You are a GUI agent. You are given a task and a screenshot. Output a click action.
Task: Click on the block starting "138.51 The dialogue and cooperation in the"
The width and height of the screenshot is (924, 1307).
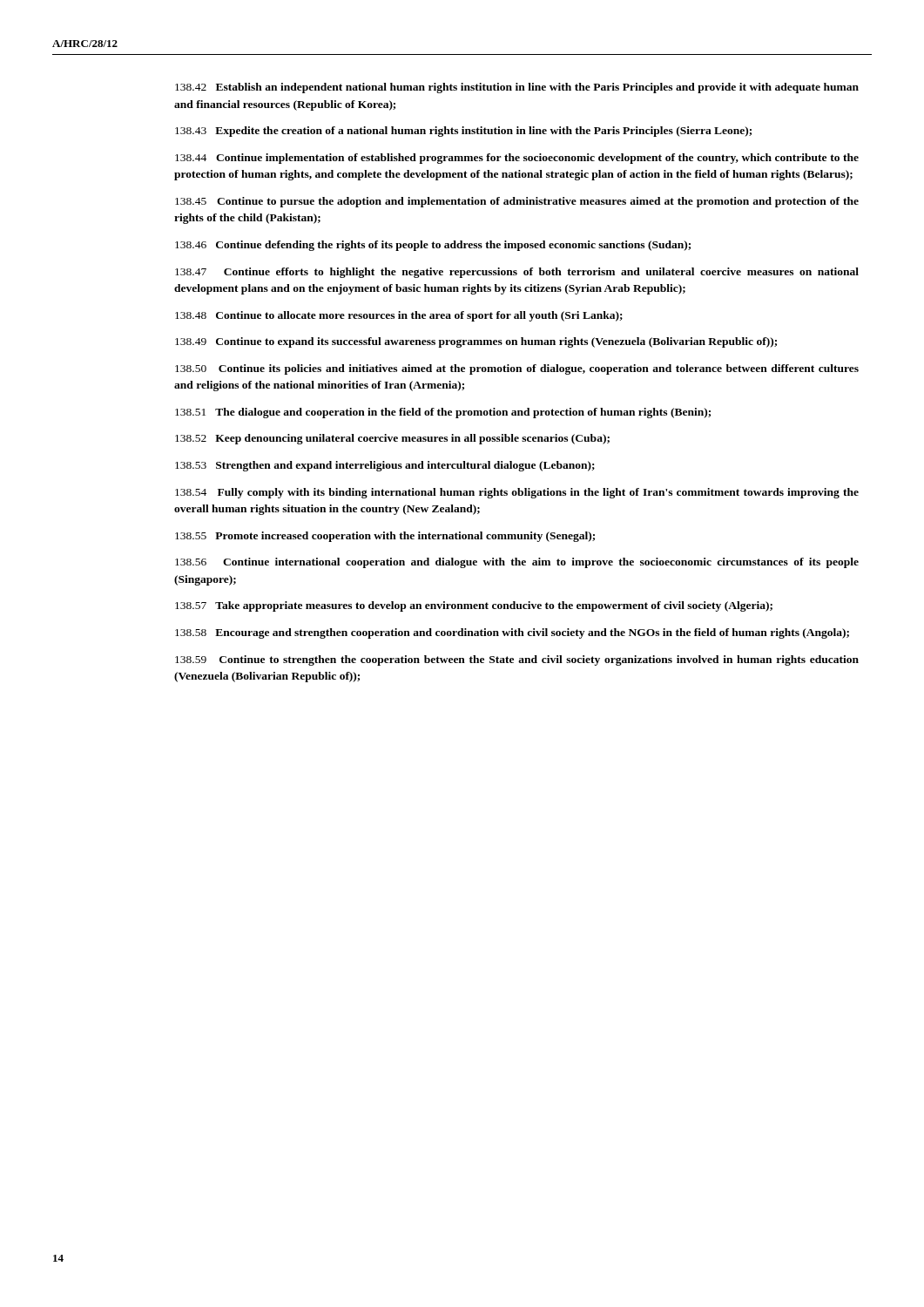coord(443,412)
